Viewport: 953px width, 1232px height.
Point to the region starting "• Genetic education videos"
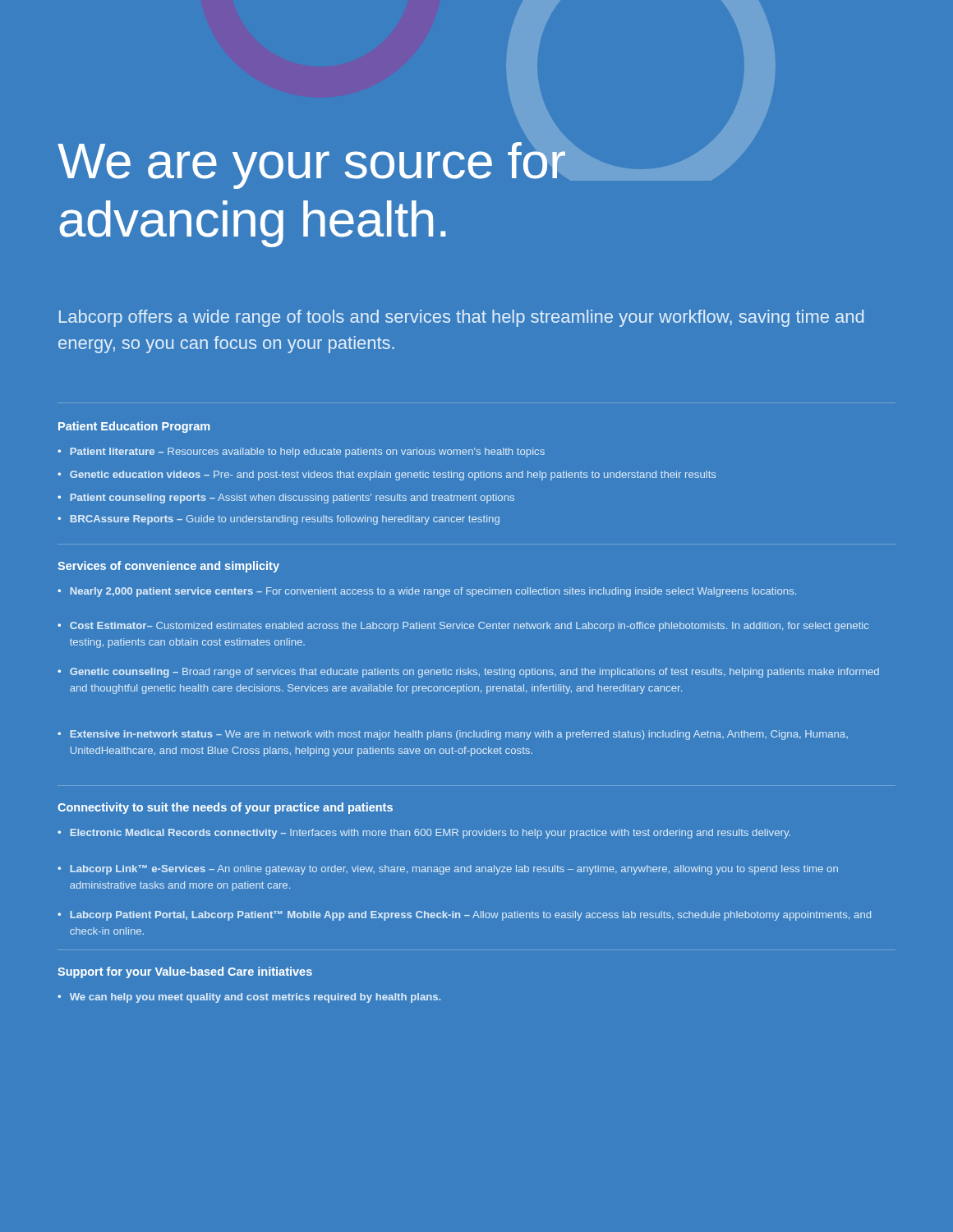pyautogui.click(x=476, y=475)
